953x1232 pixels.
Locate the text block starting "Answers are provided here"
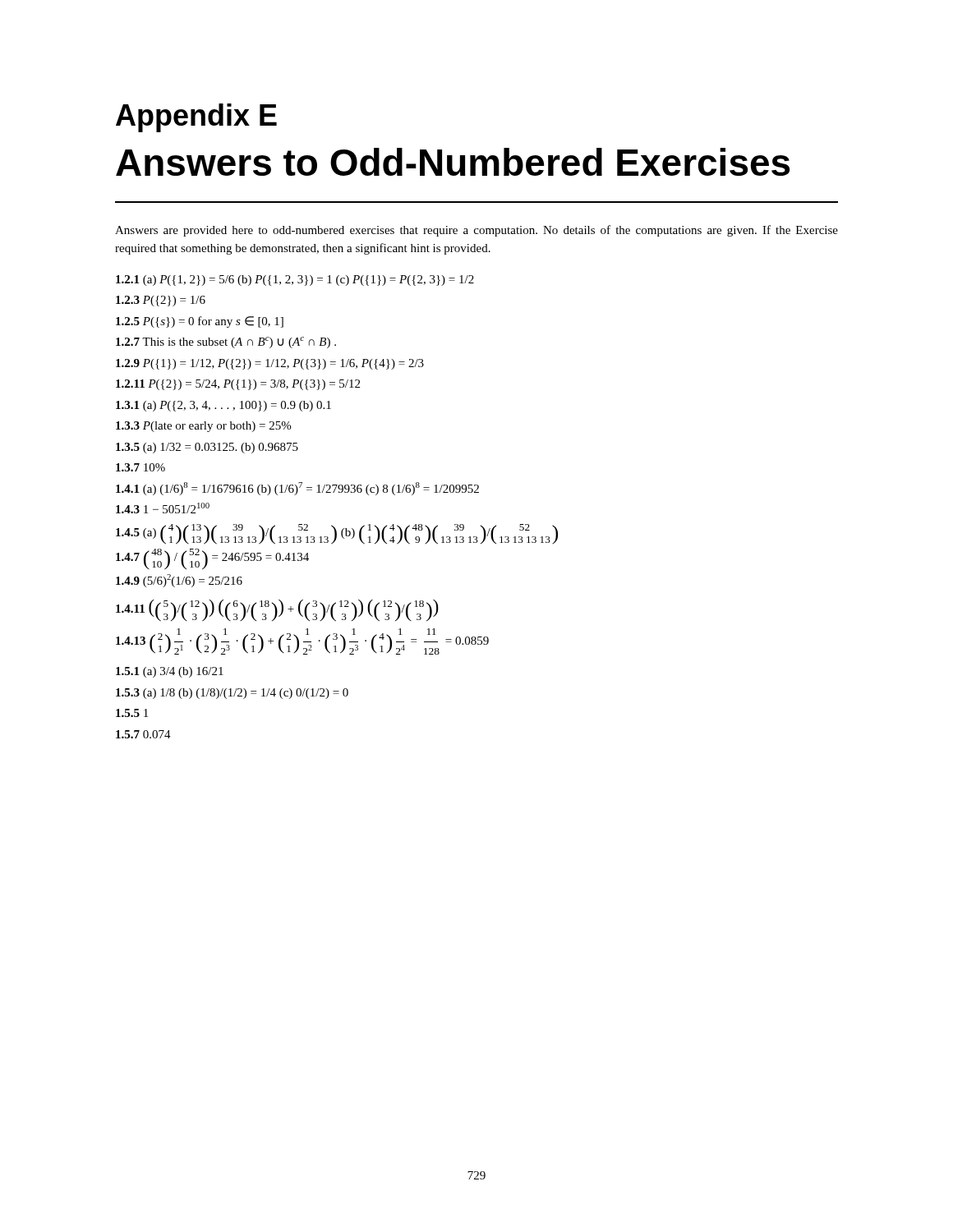476,239
